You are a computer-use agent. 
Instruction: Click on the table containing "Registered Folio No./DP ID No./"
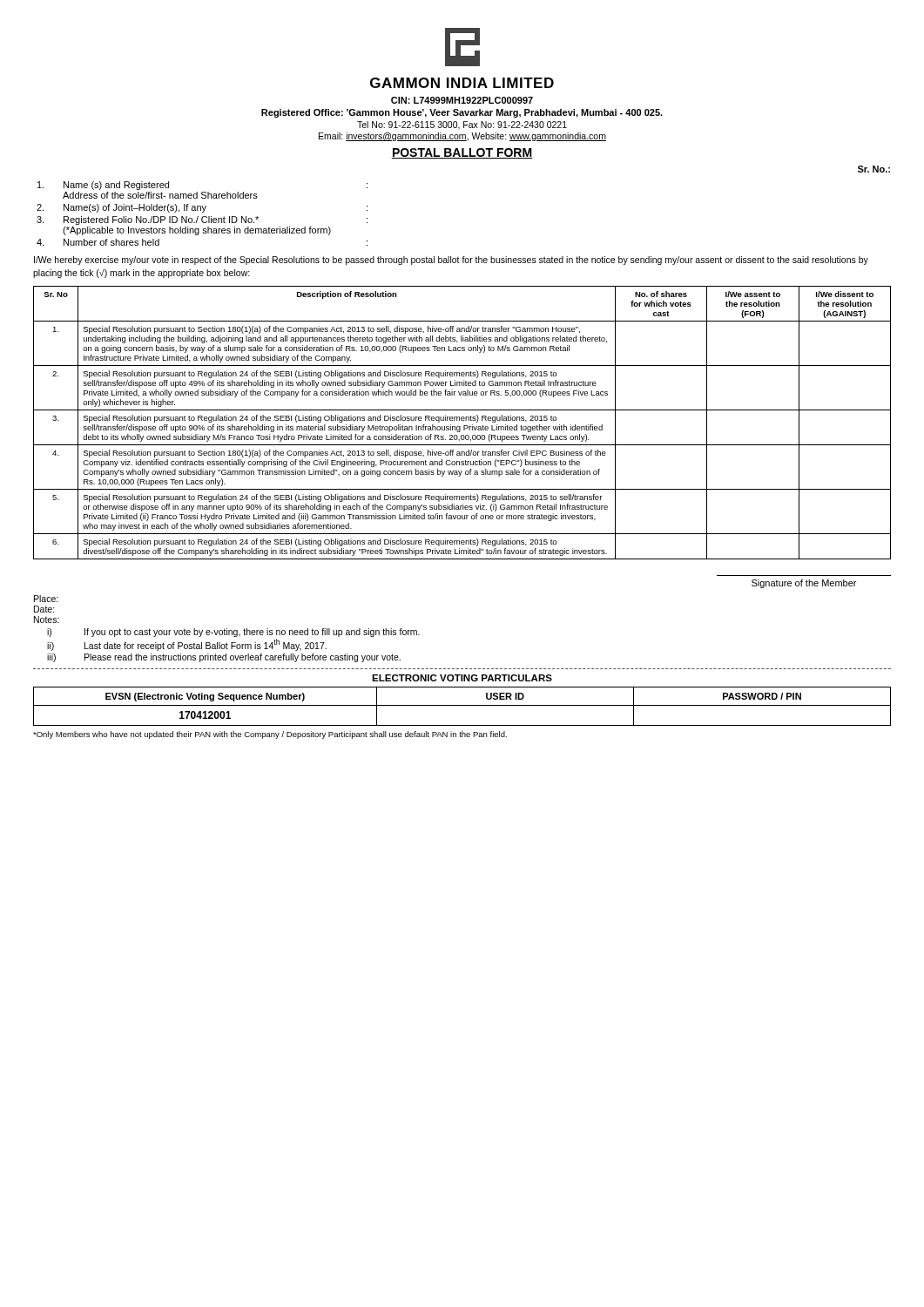pos(462,213)
